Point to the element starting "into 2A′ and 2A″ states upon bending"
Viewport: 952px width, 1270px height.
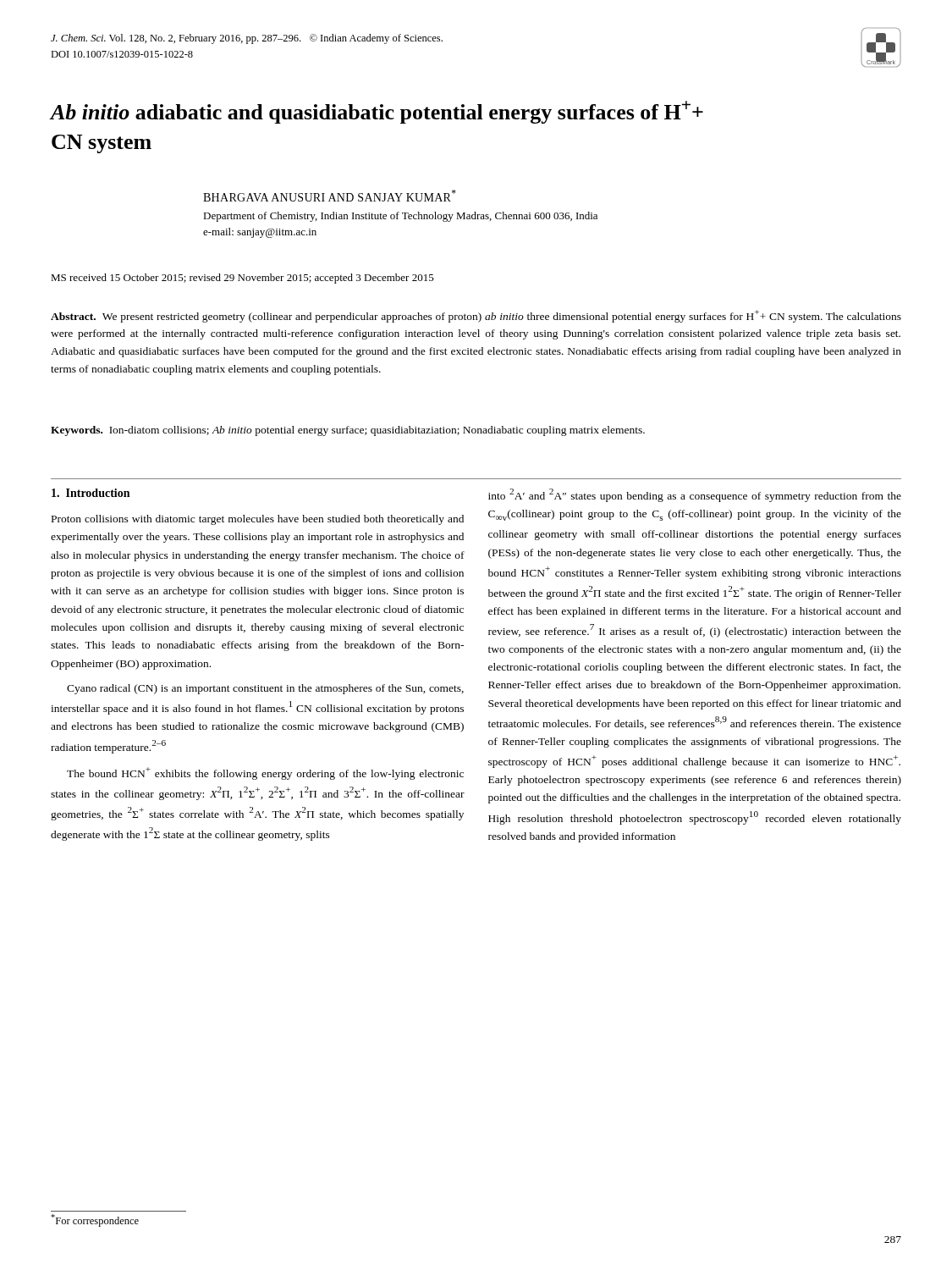(695, 665)
